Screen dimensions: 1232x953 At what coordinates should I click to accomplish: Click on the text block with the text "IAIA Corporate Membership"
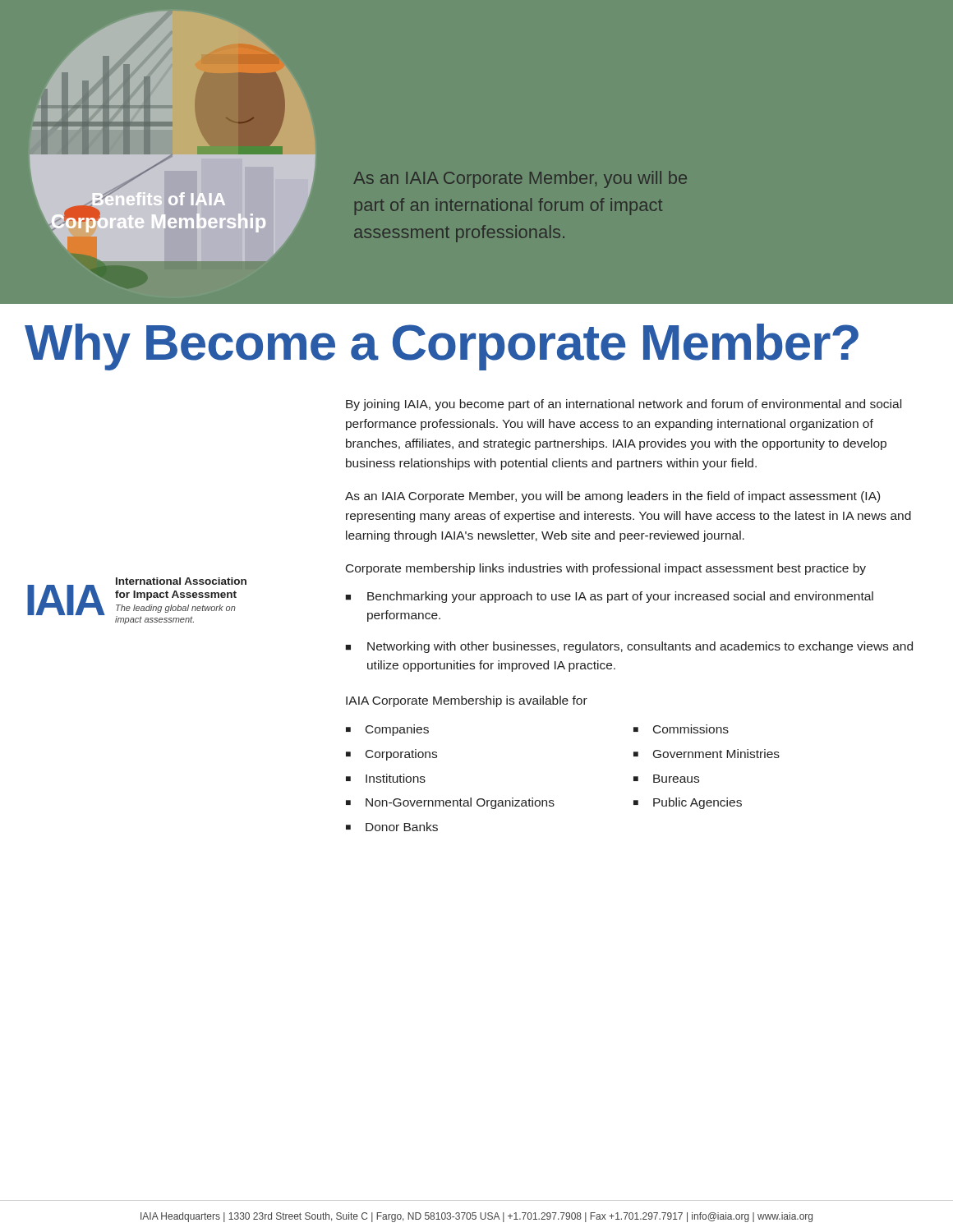pyautogui.click(x=466, y=700)
